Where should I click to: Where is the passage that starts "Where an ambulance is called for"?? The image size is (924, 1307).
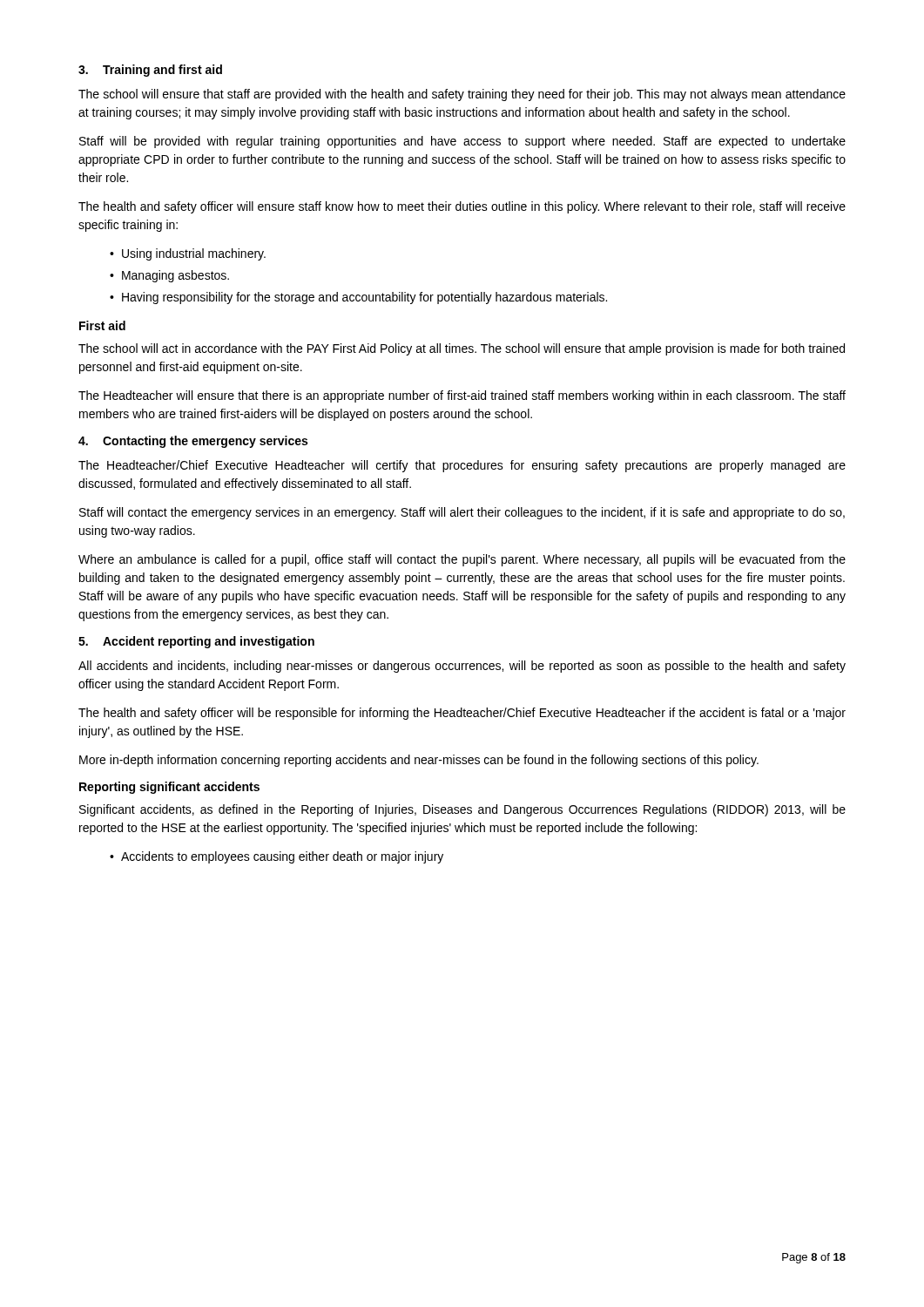pyautogui.click(x=462, y=587)
